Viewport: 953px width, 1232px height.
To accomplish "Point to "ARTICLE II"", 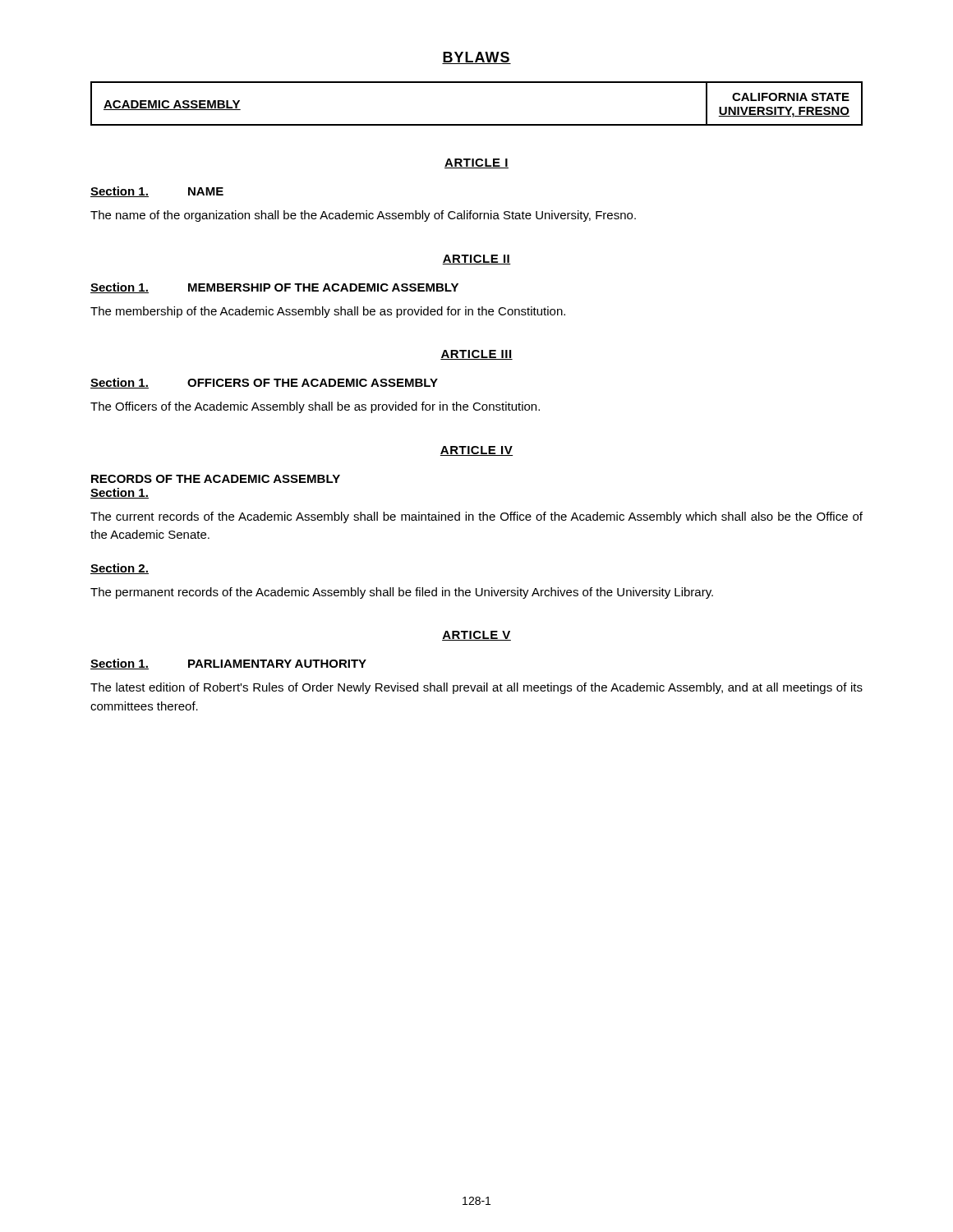I will pyautogui.click(x=476, y=258).
